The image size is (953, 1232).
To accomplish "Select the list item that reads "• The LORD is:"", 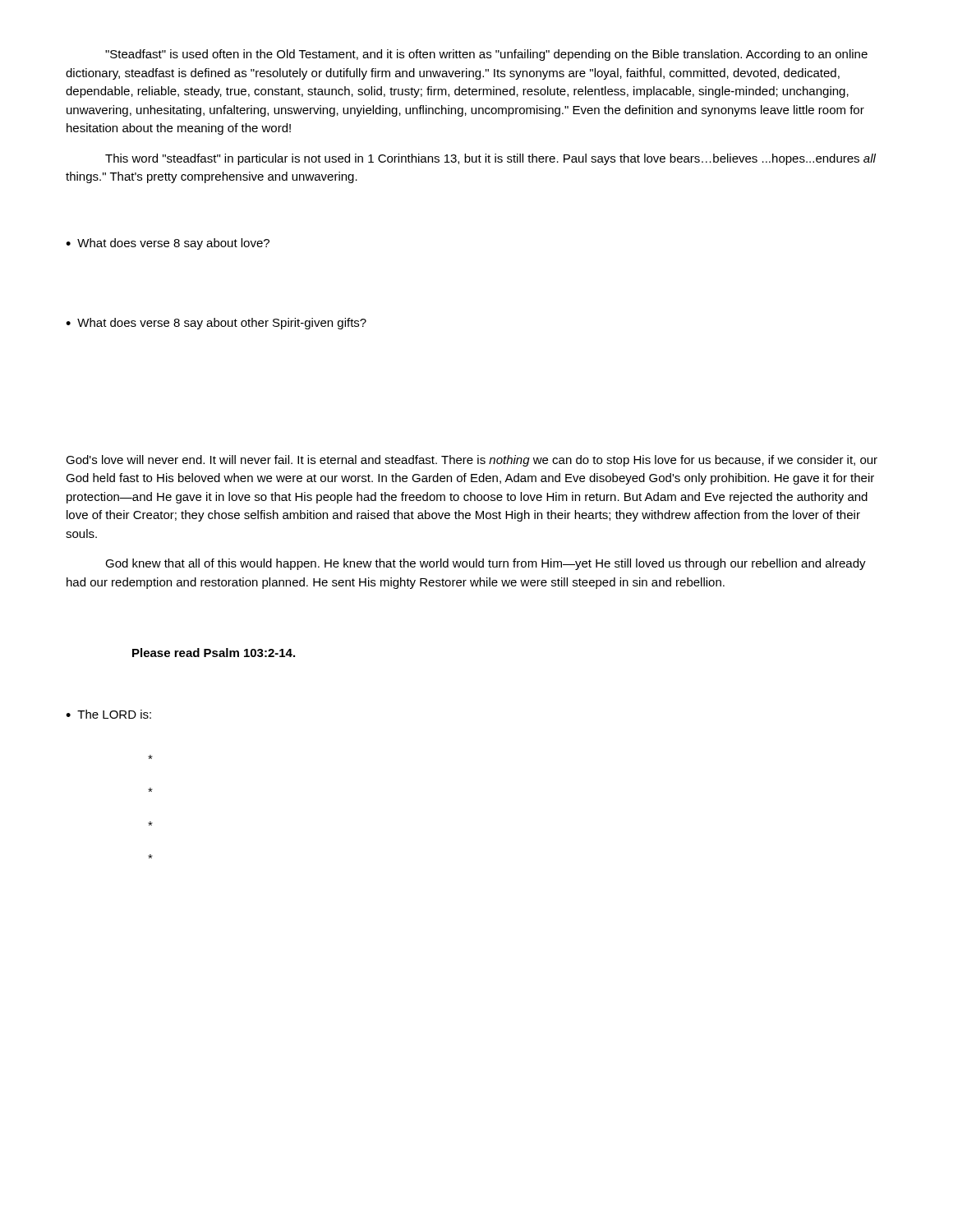I will [109, 716].
